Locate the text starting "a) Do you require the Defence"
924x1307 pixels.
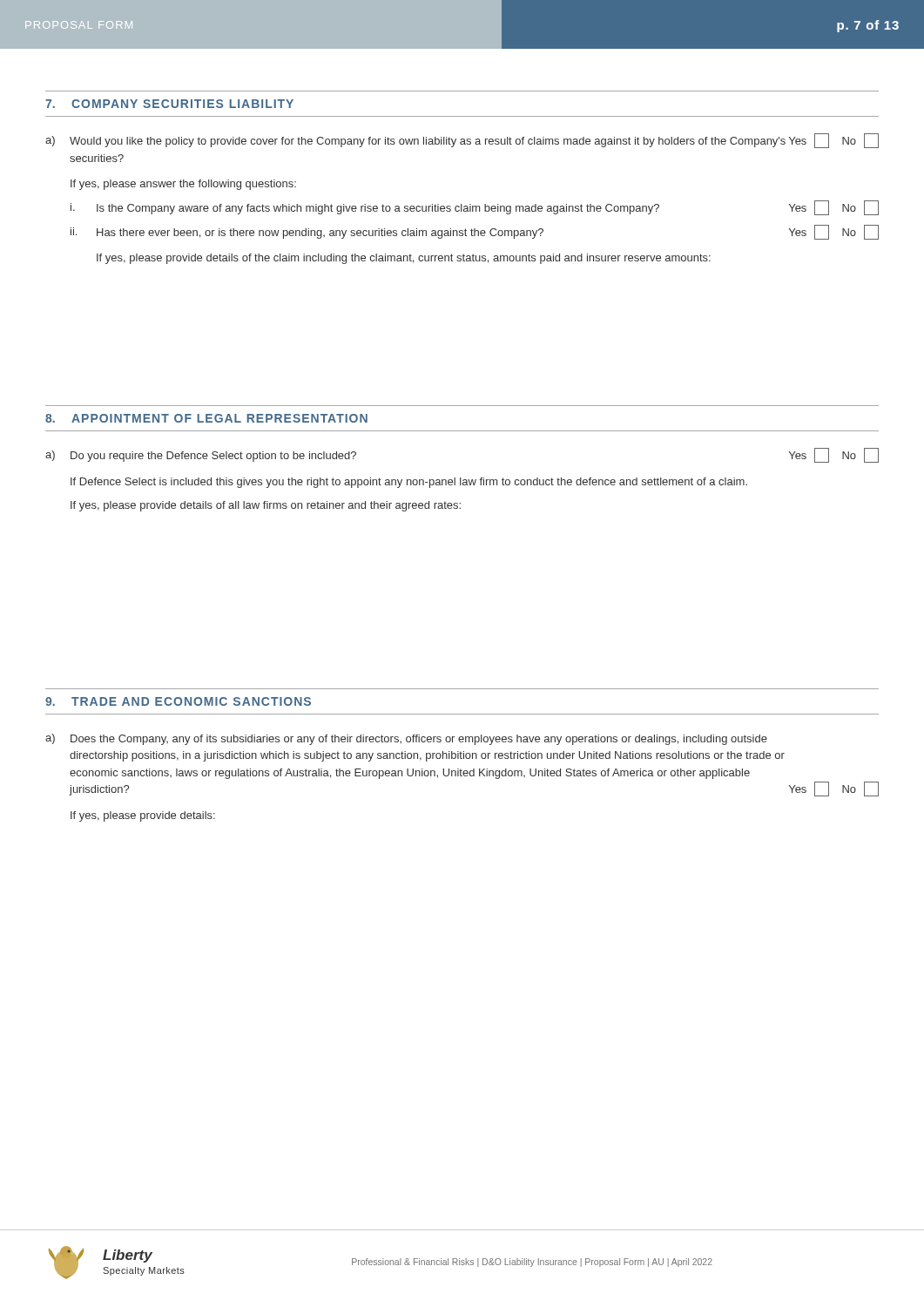point(215,455)
